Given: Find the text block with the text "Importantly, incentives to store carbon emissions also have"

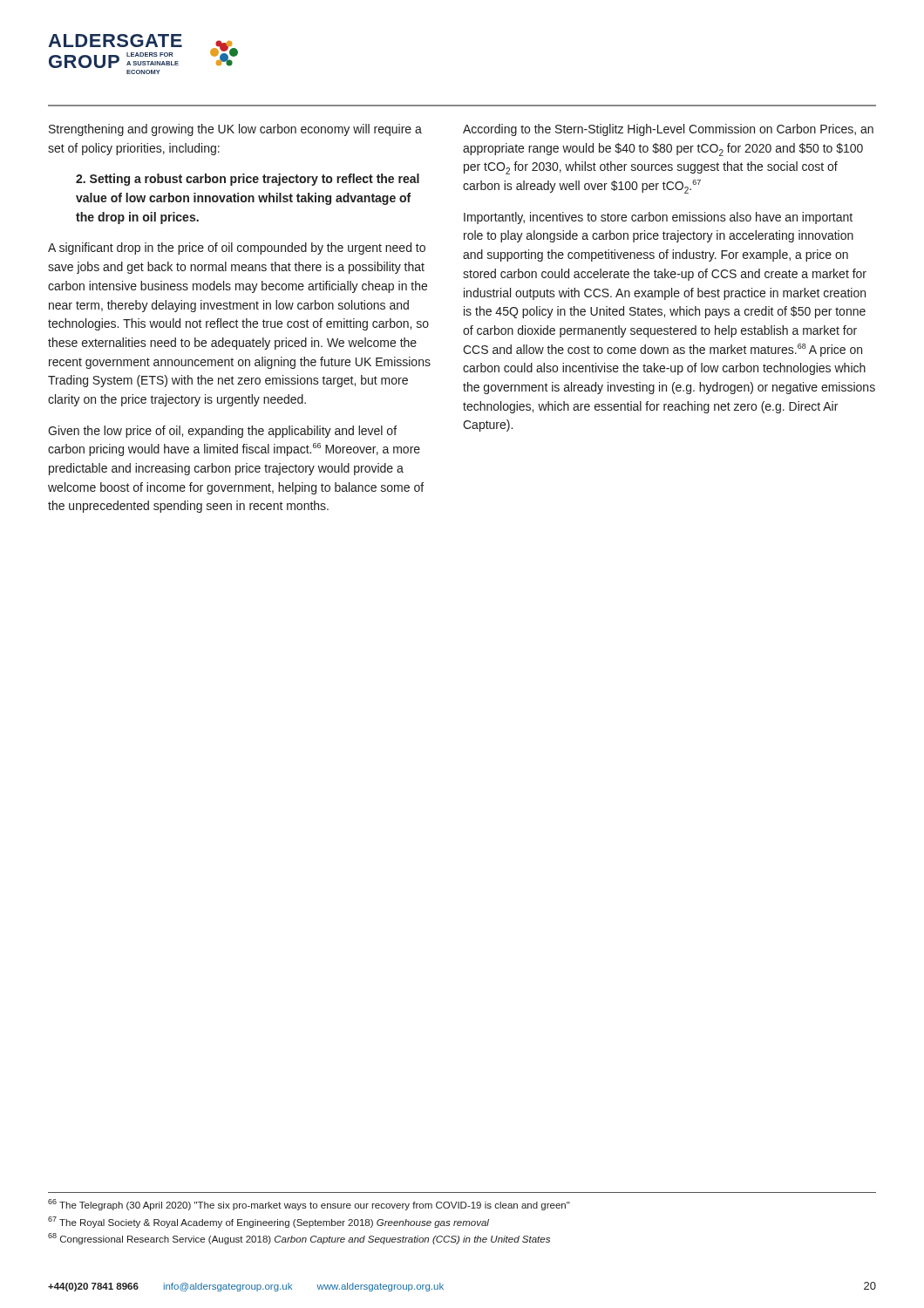Looking at the screenshot, I should point(669,322).
